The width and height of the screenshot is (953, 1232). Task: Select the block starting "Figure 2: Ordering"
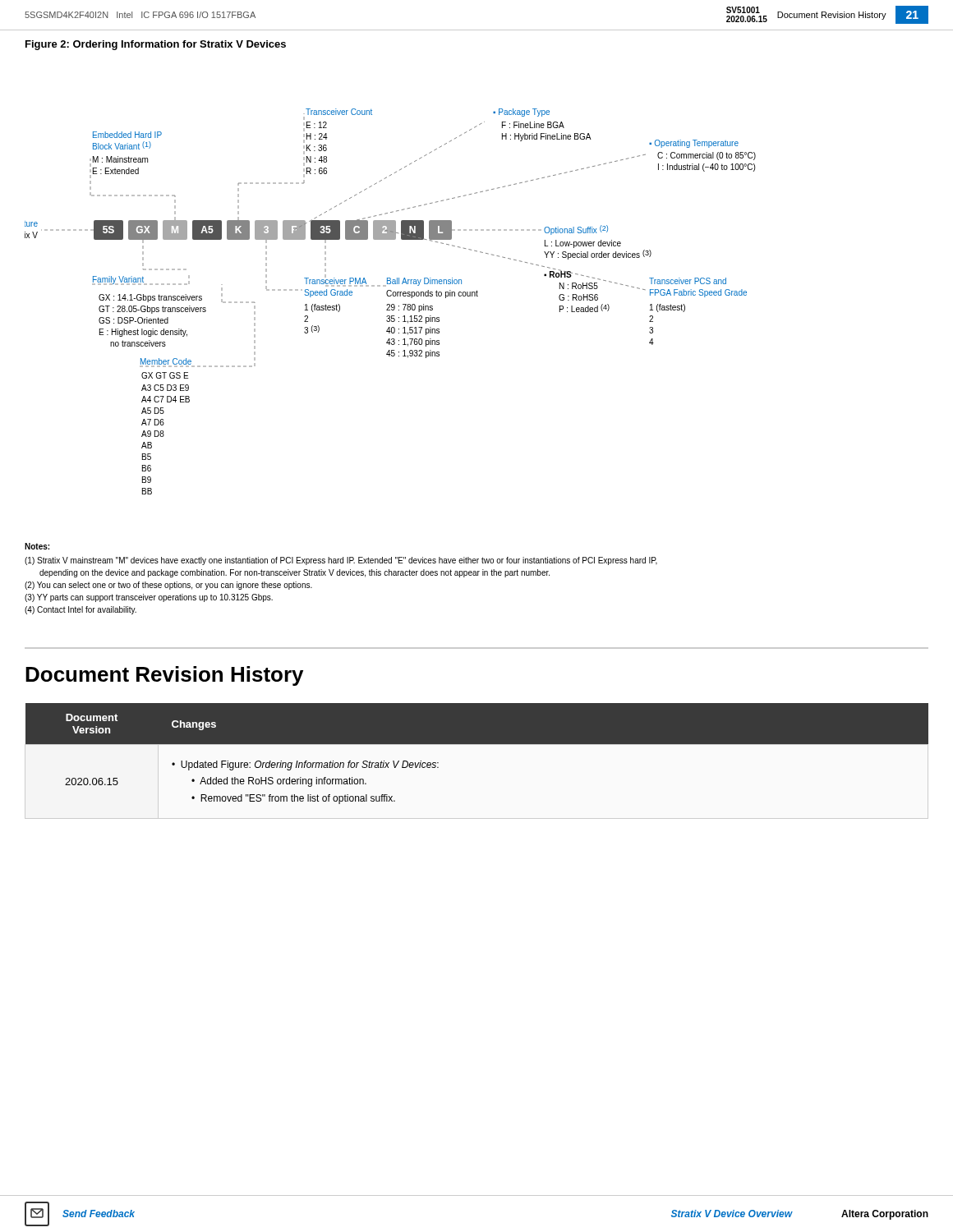click(x=156, y=44)
